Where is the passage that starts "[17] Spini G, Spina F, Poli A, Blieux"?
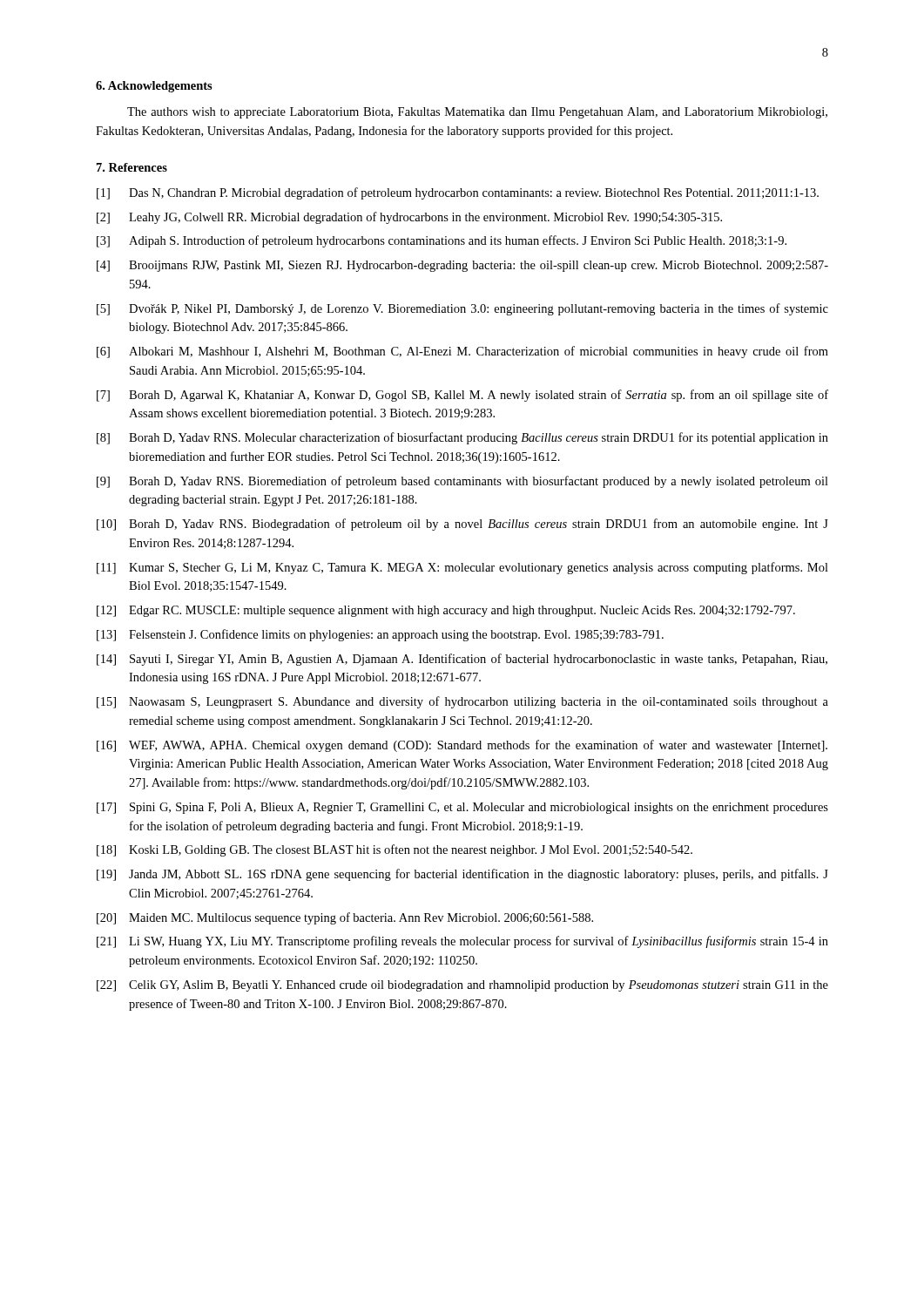Viewport: 924px width, 1307px height. 462,817
